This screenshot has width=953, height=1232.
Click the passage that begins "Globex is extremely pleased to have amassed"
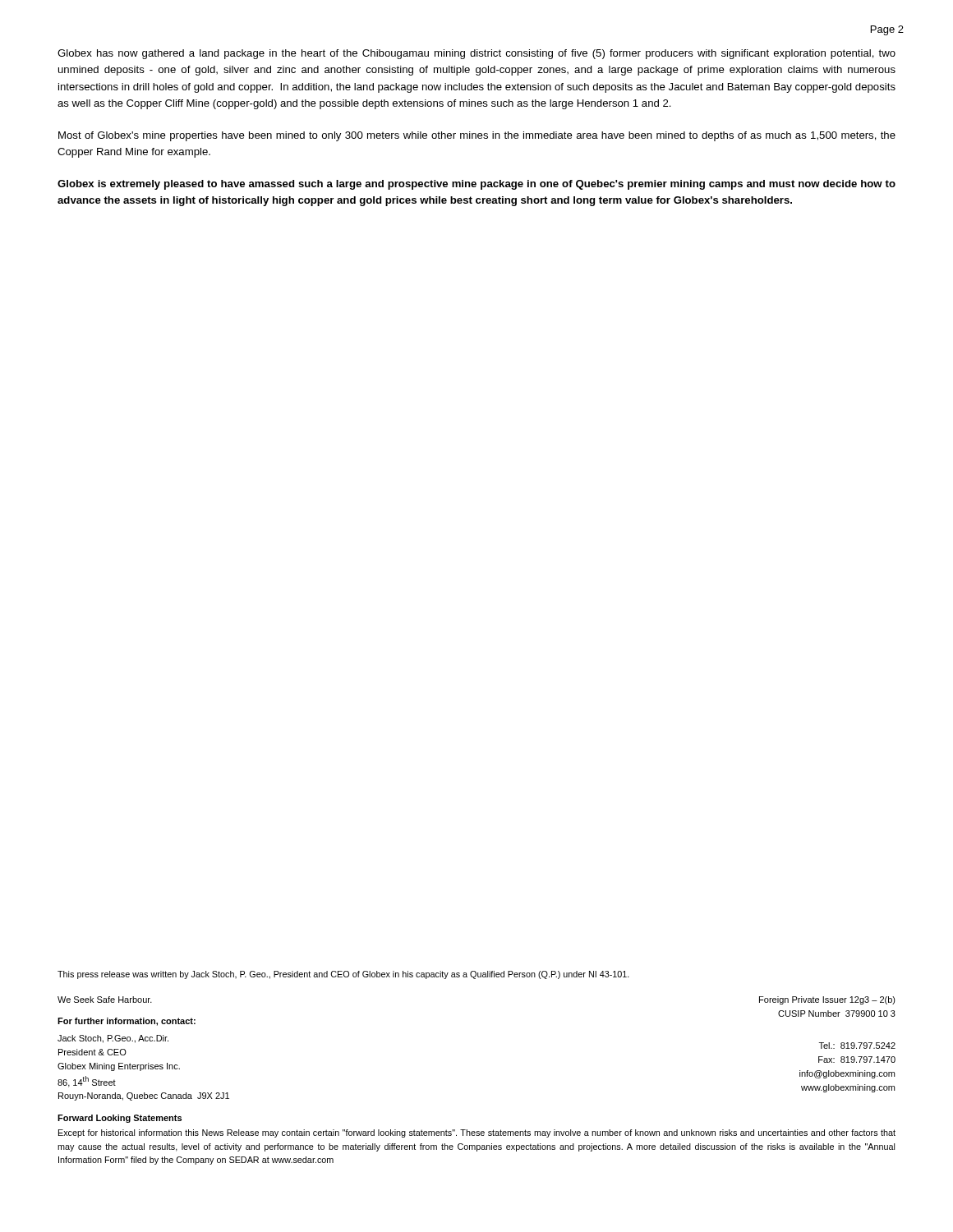(x=476, y=192)
